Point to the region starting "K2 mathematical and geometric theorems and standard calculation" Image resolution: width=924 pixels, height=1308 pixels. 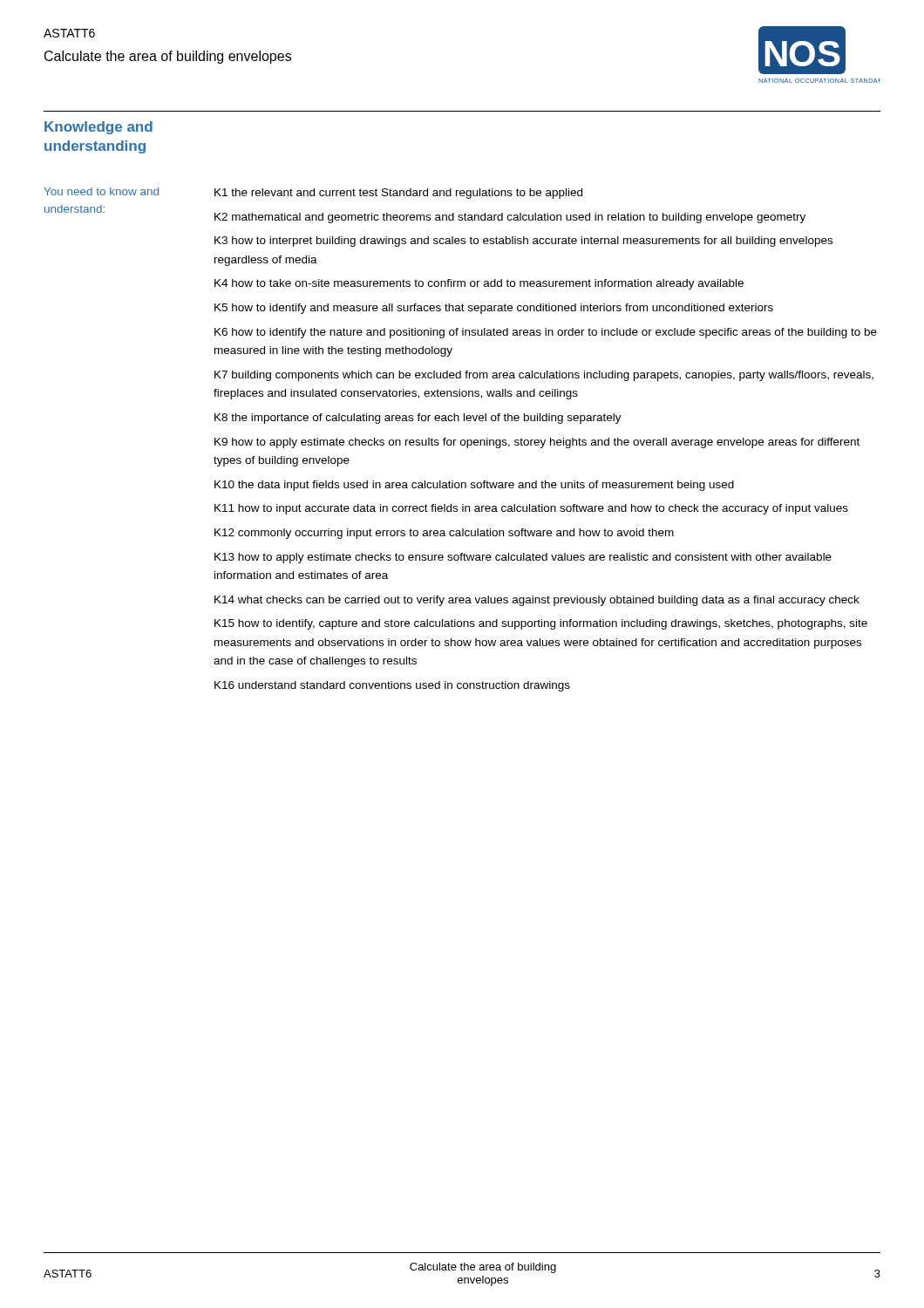point(510,216)
